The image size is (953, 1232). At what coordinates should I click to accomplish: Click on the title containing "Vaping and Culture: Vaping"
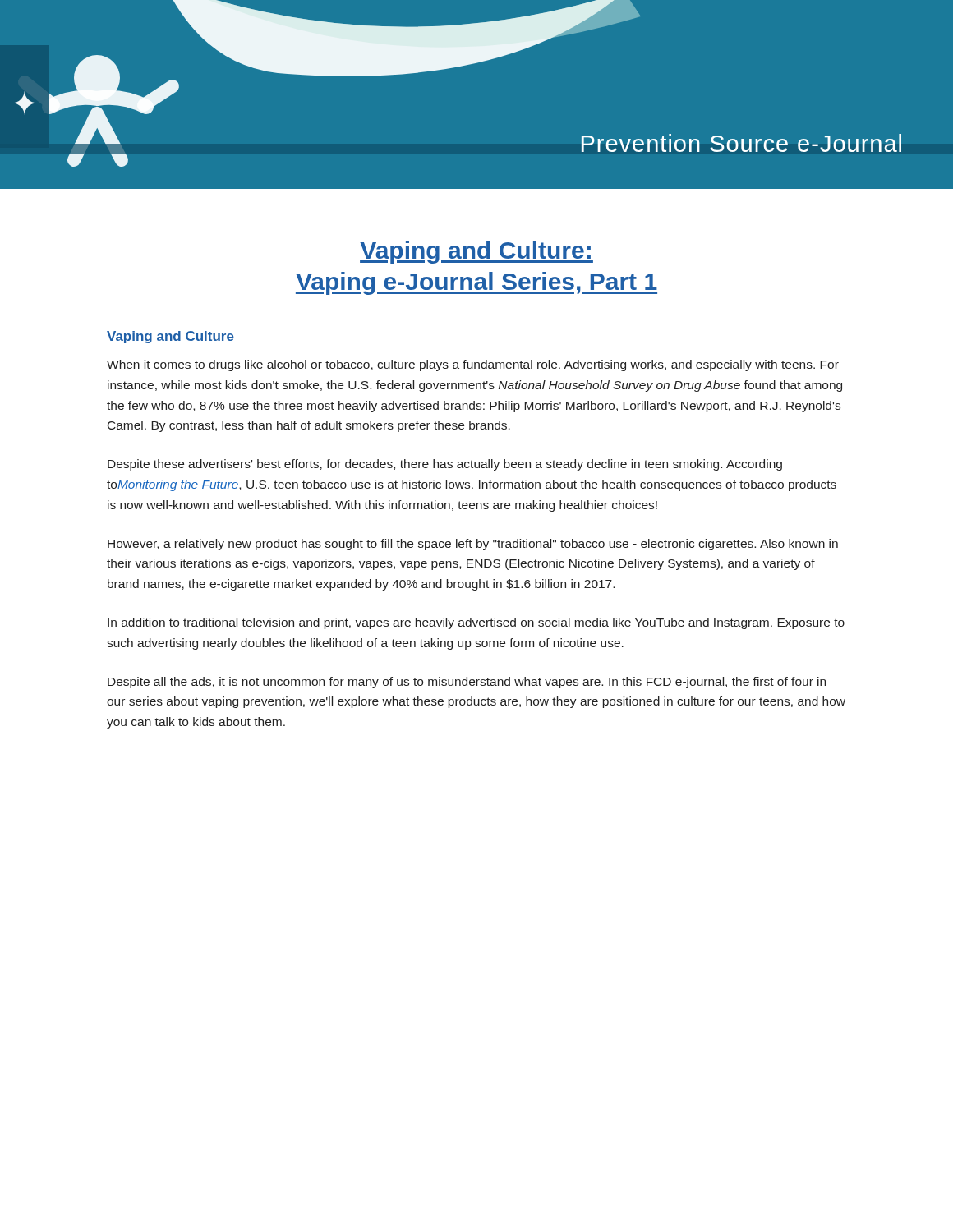476,266
